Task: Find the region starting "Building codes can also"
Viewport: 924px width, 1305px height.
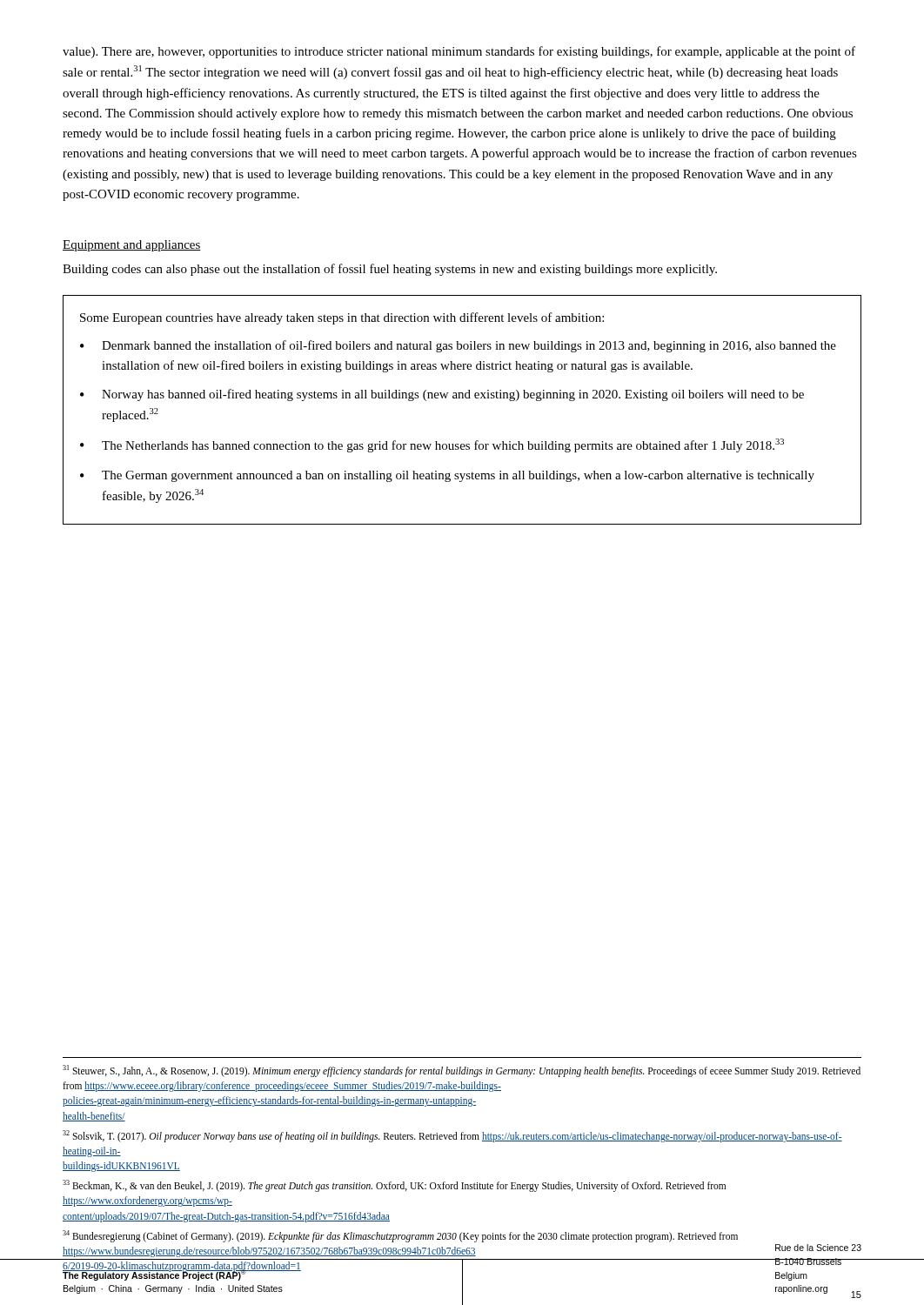Action: 390,269
